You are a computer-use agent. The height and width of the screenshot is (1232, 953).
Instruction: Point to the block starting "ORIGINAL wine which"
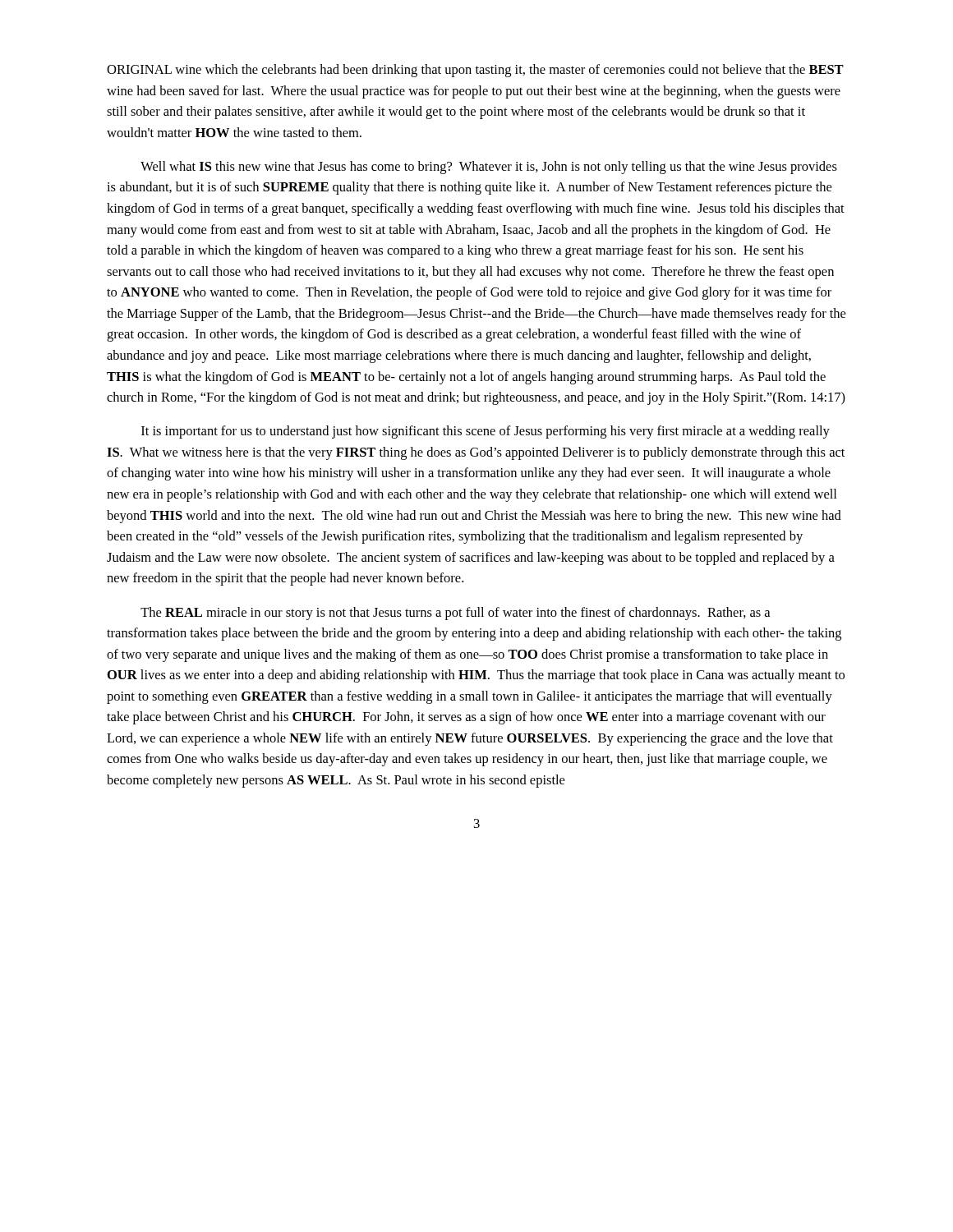click(475, 101)
